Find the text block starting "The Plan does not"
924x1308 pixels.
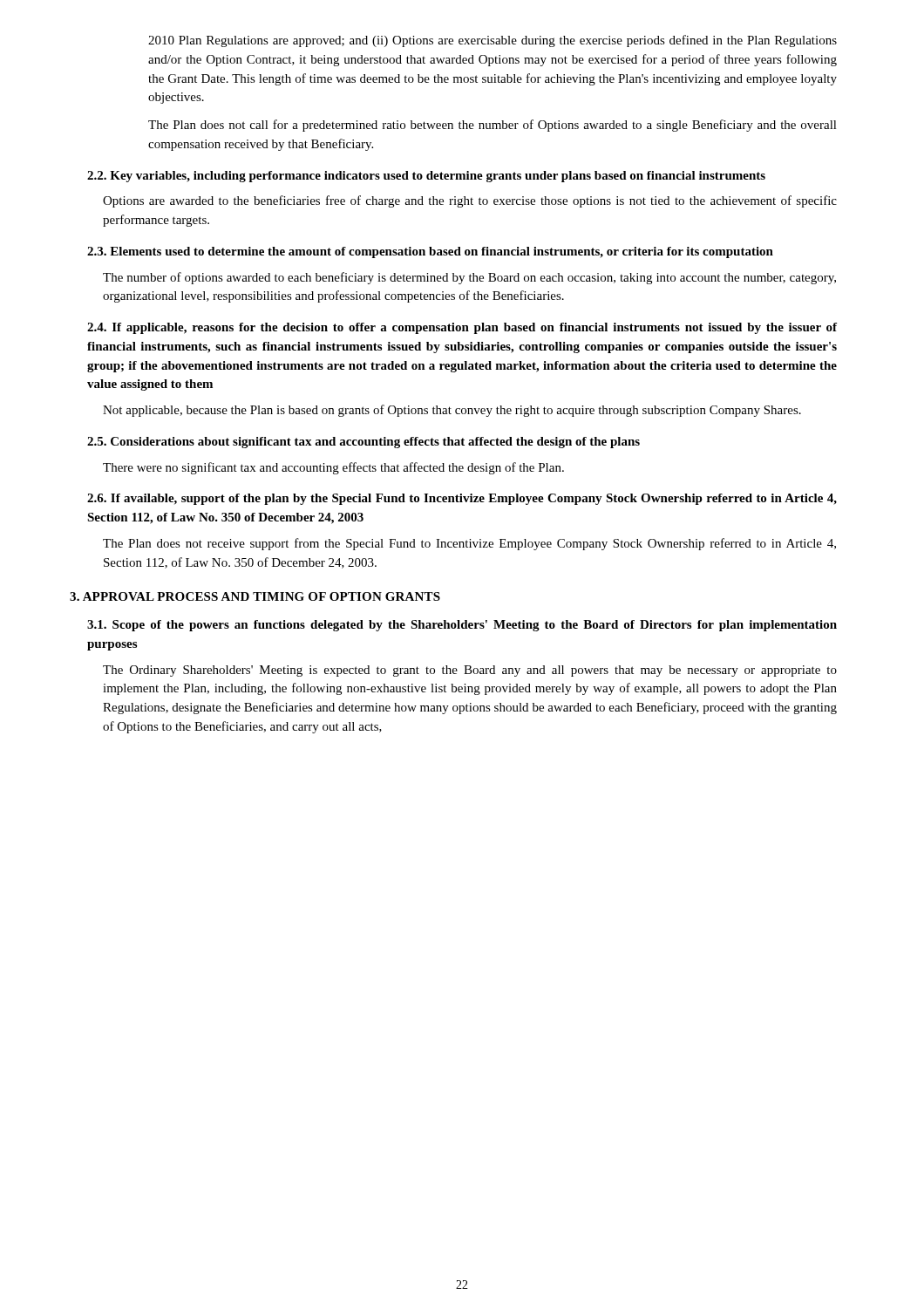pos(470,553)
